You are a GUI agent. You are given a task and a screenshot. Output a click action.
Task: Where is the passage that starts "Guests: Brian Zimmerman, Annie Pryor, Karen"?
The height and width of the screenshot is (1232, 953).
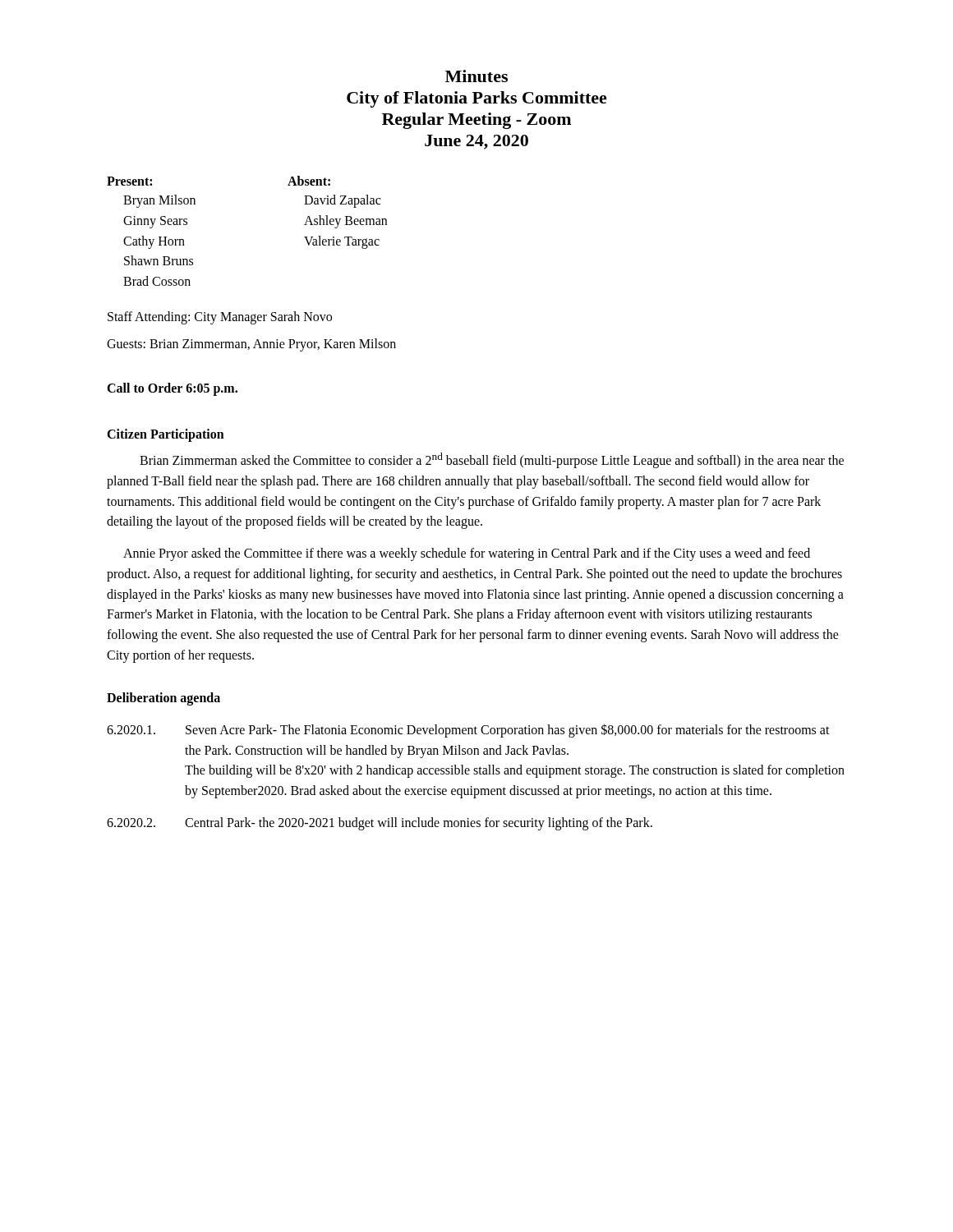click(251, 344)
